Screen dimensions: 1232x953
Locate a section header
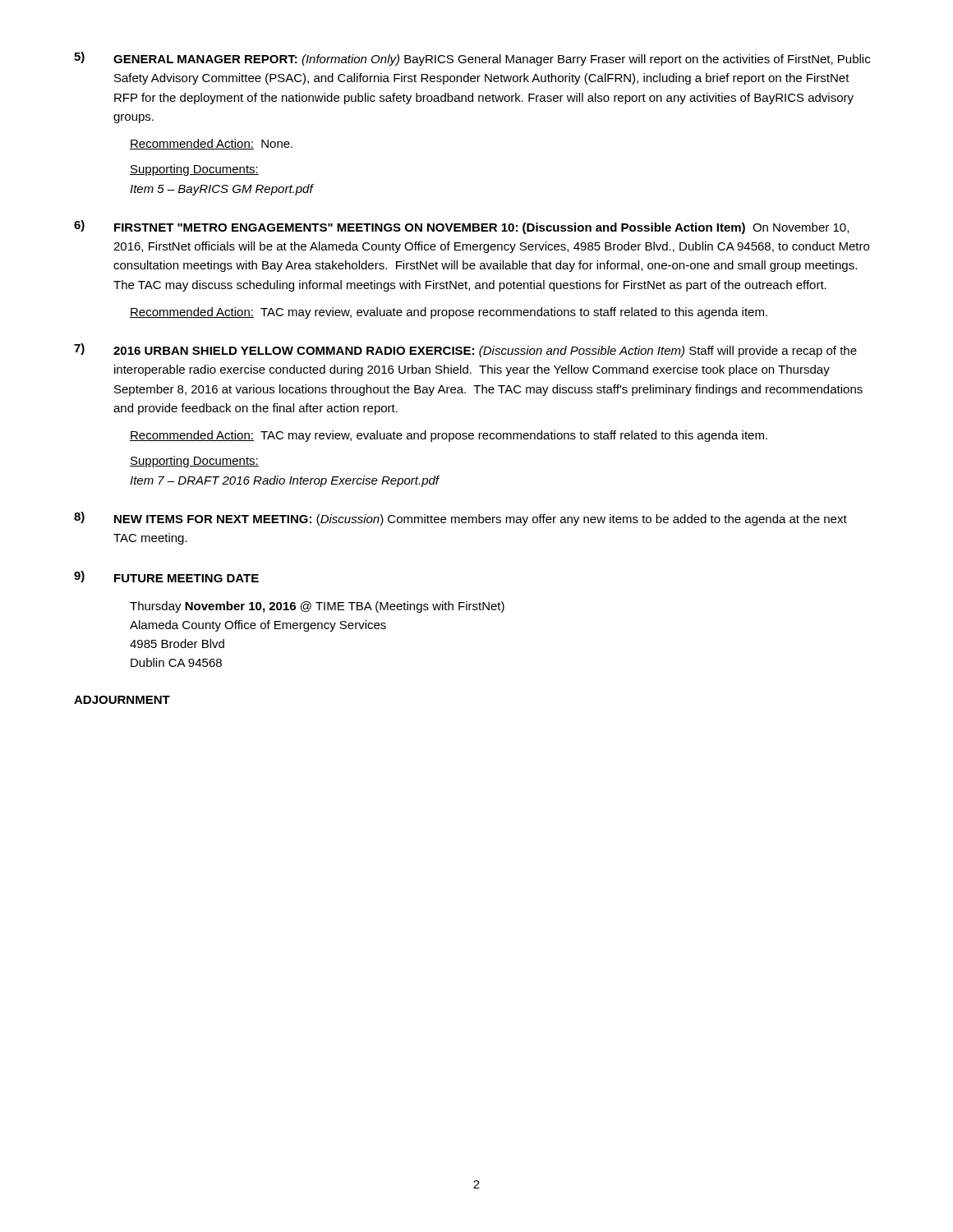[122, 699]
